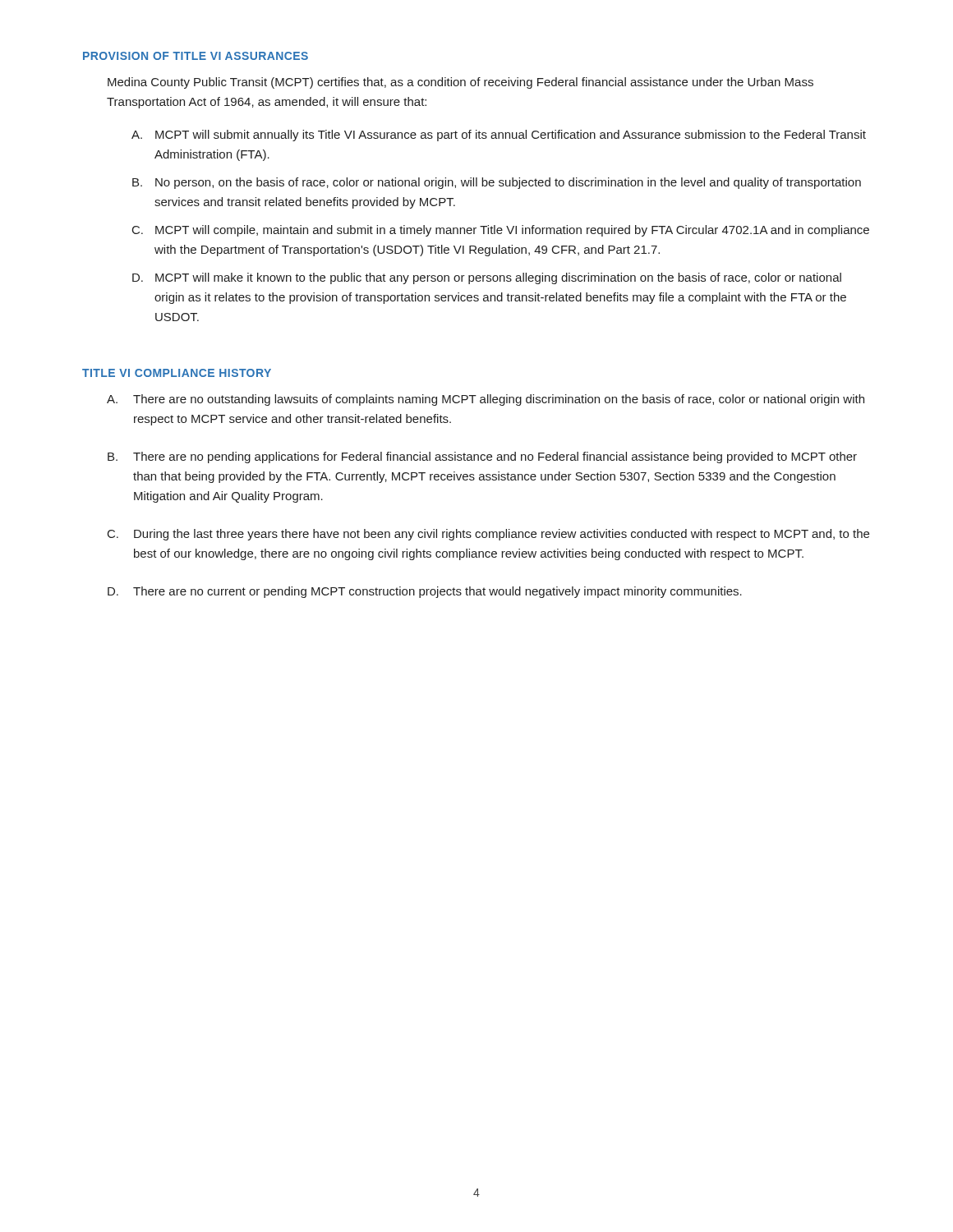
Task: Click on the list item with the text "D. MCPT will make it known to"
Action: click(501, 297)
